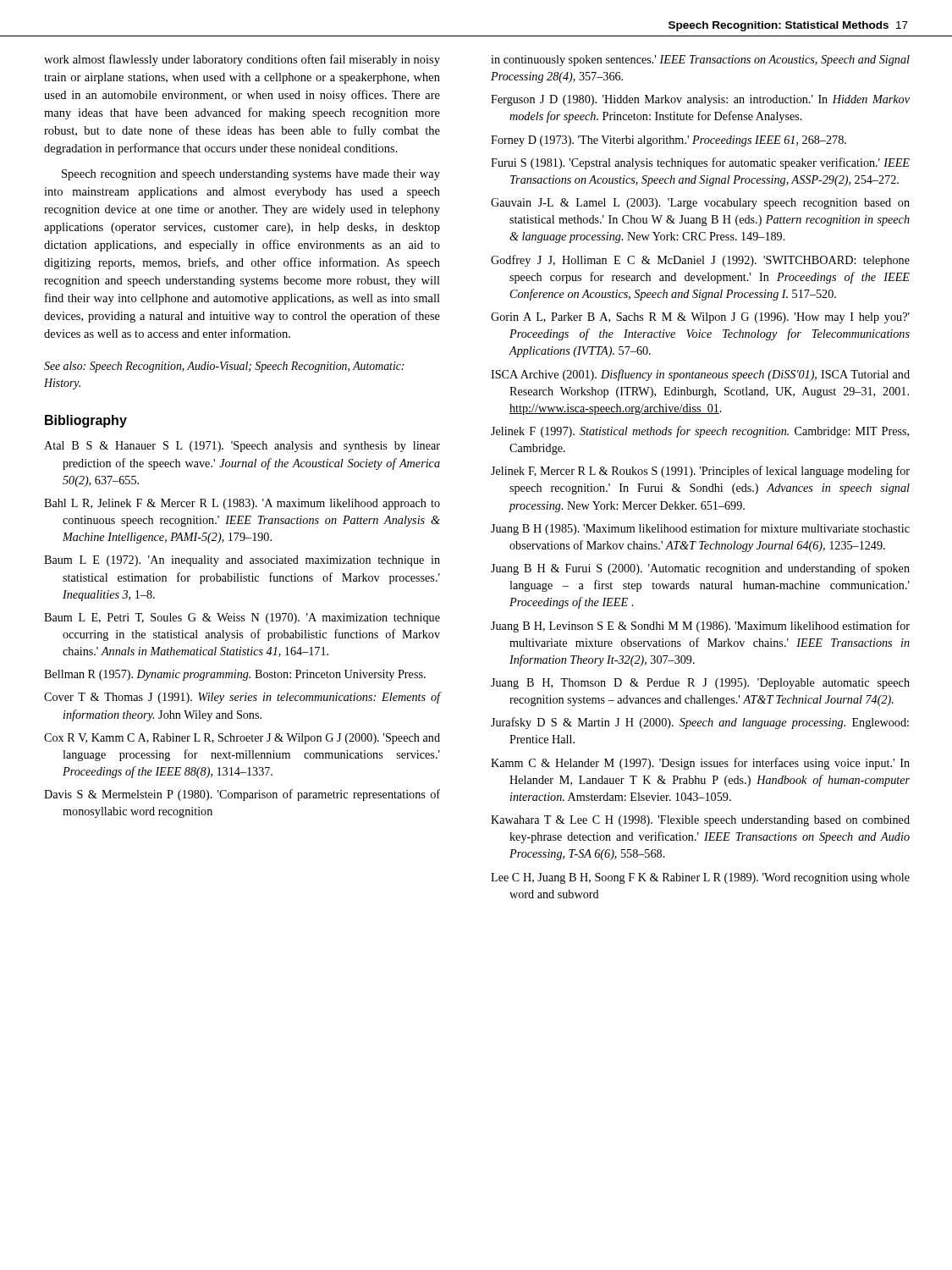The image size is (952, 1270).
Task: Find the list item that says "ISCA Archive (2001)."
Action: pos(700,391)
